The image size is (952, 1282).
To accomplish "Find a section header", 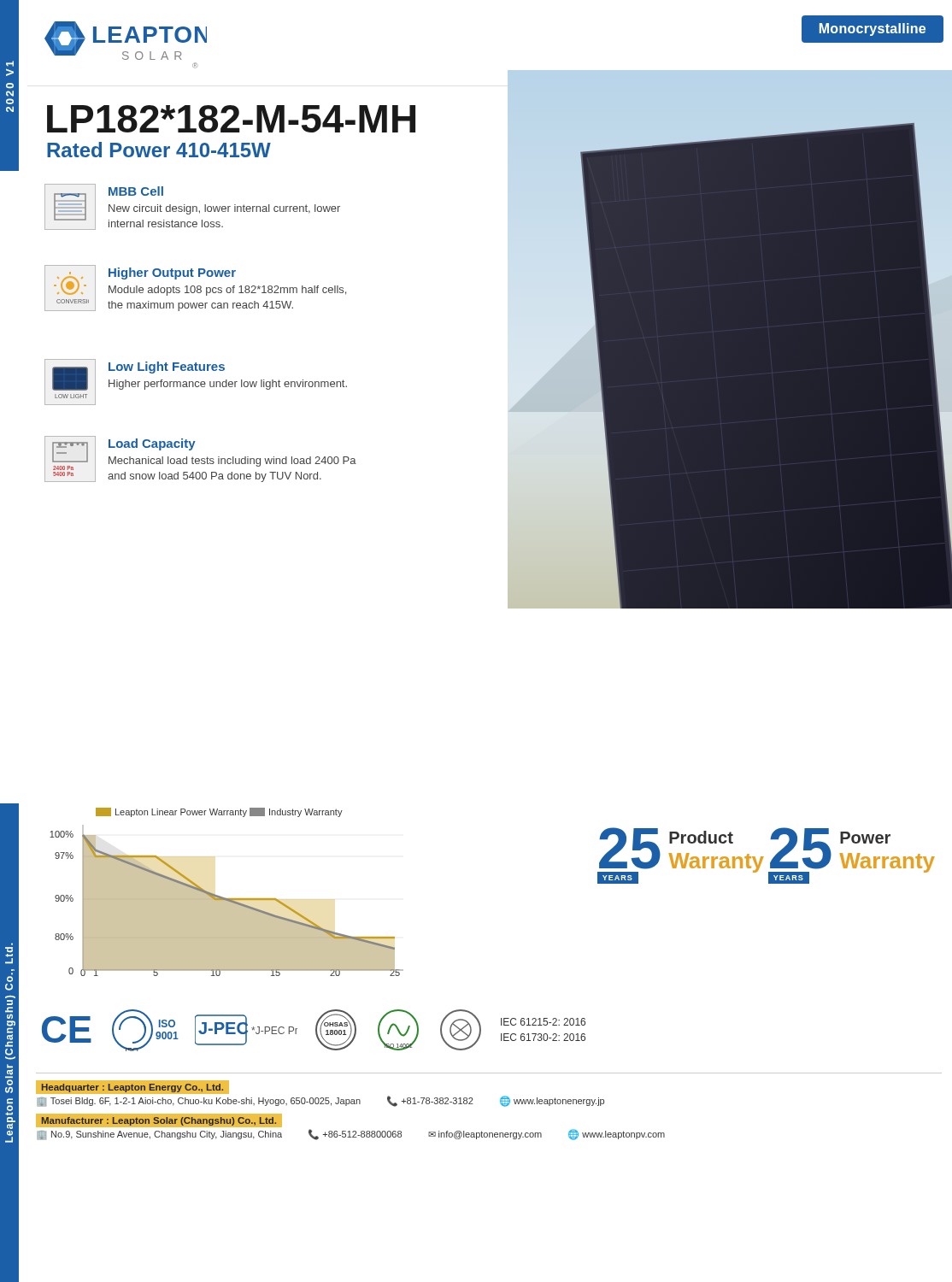I will click(158, 150).
